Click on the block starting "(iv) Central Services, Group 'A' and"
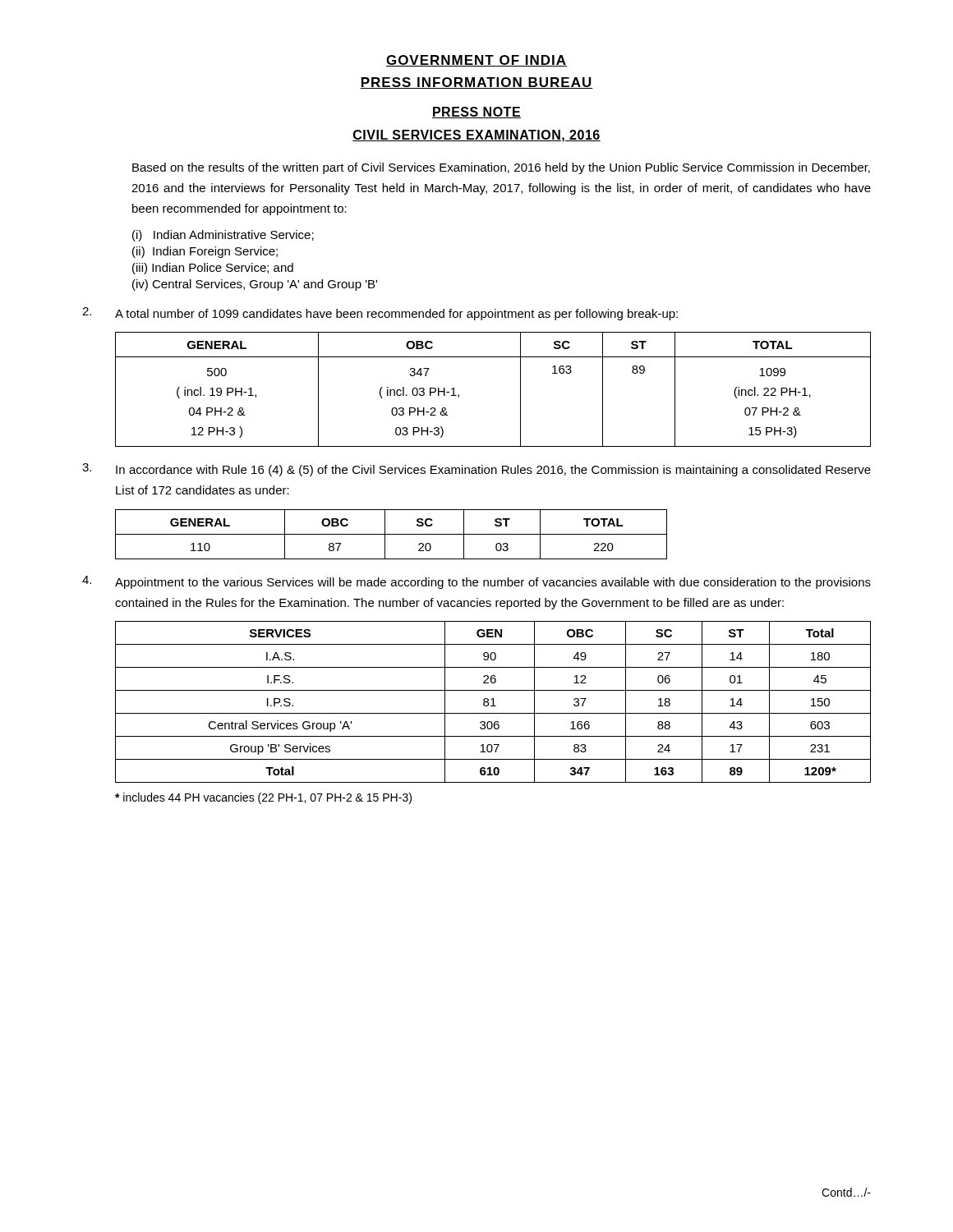This screenshot has width=953, height=1232. click(255, 283)
